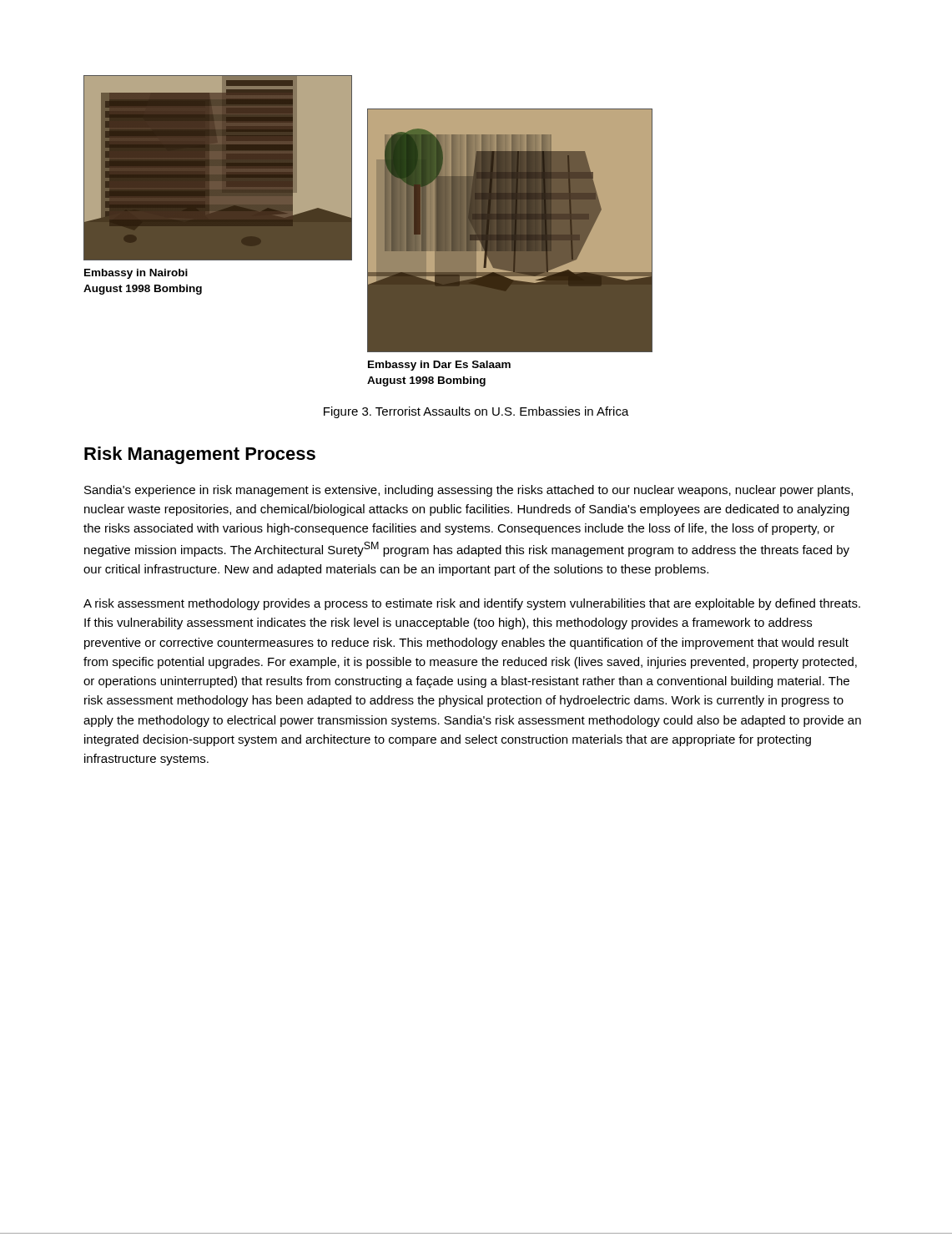This screenshot has width=952, height=1252.
Task: Find the region starting "A risk assessment methodology provides a"
Action: (472, 681)
